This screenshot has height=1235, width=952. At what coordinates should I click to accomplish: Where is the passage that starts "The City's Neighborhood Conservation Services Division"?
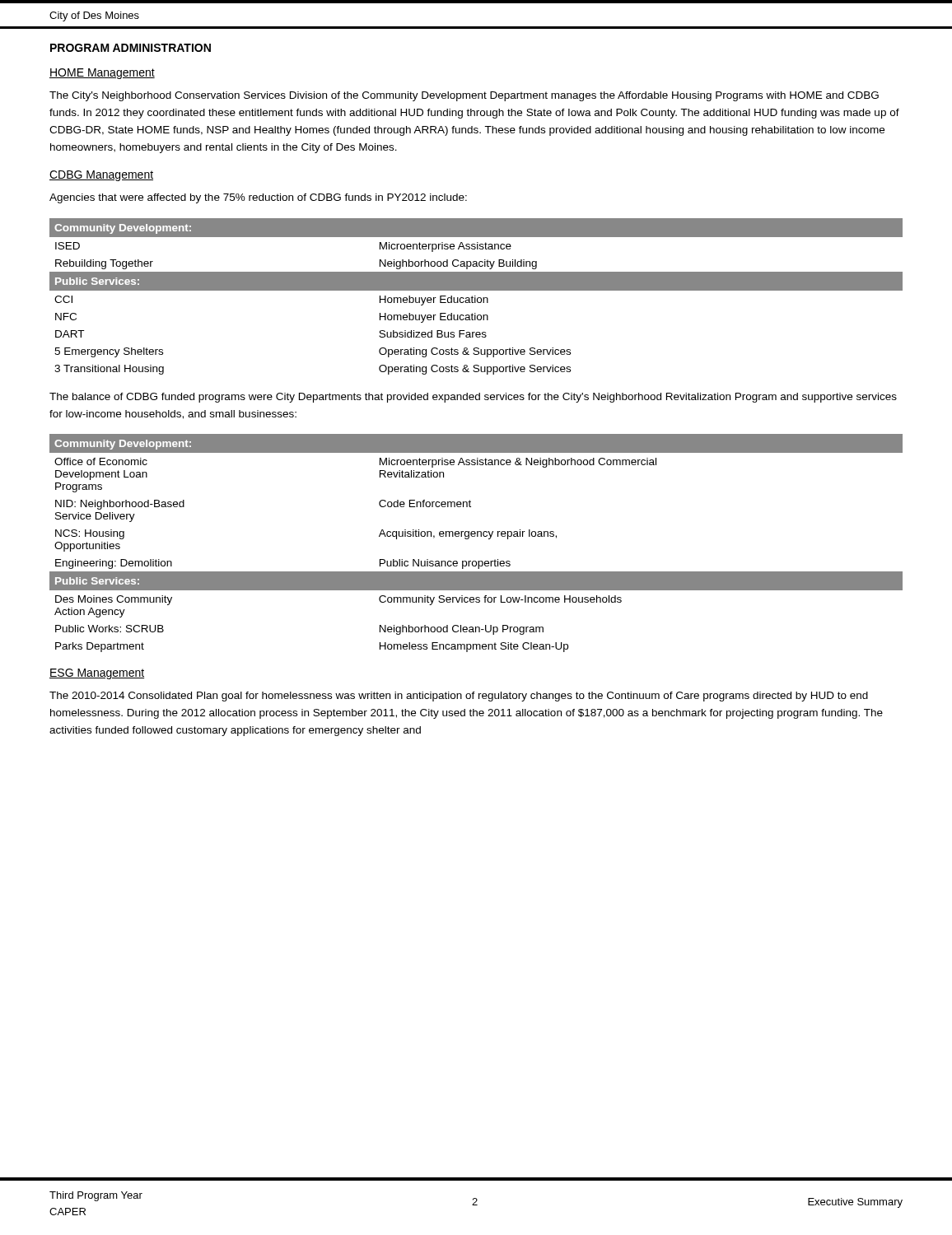(x=474, y=121)
